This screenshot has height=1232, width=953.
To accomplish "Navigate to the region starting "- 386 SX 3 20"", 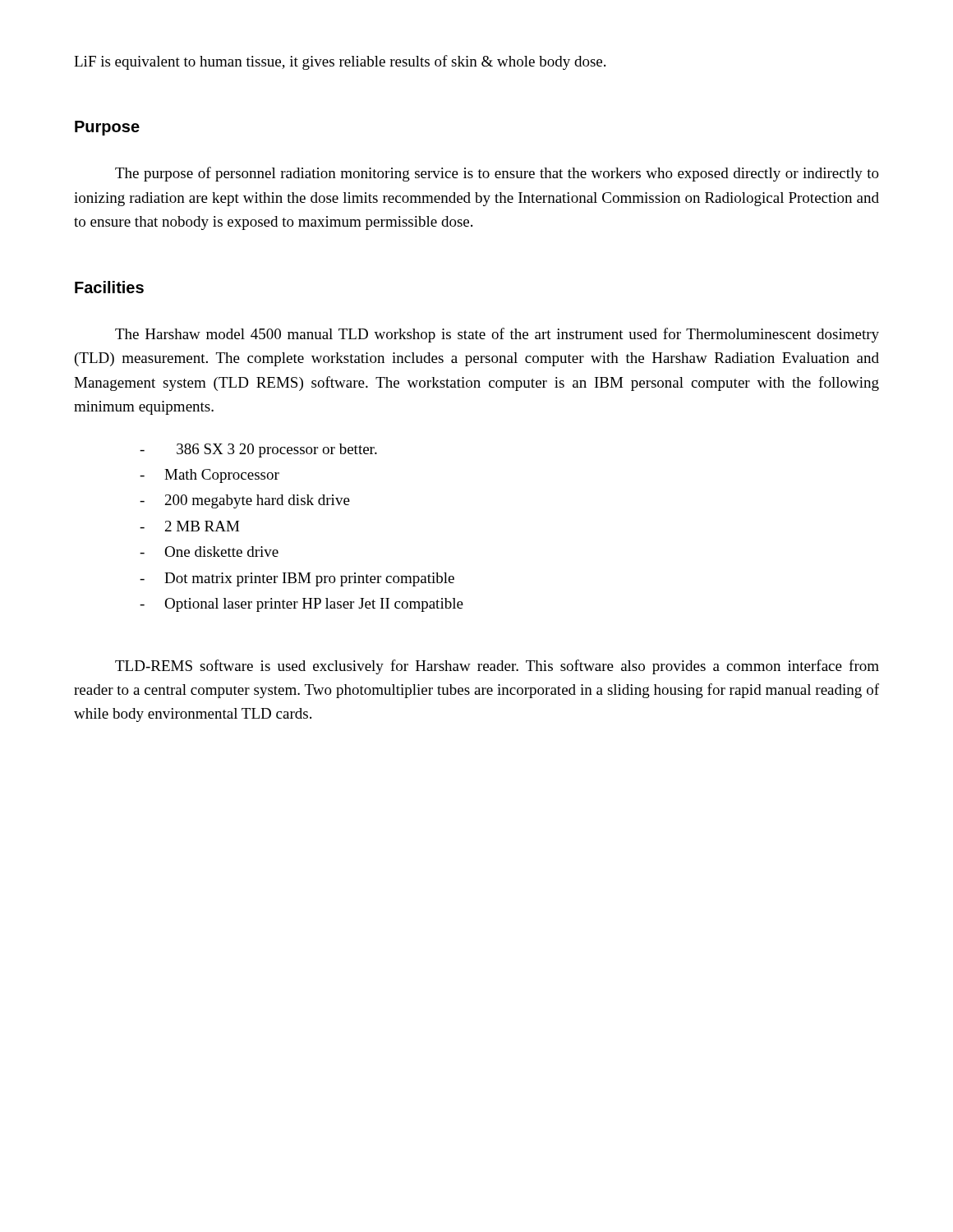I will (258, 451).
